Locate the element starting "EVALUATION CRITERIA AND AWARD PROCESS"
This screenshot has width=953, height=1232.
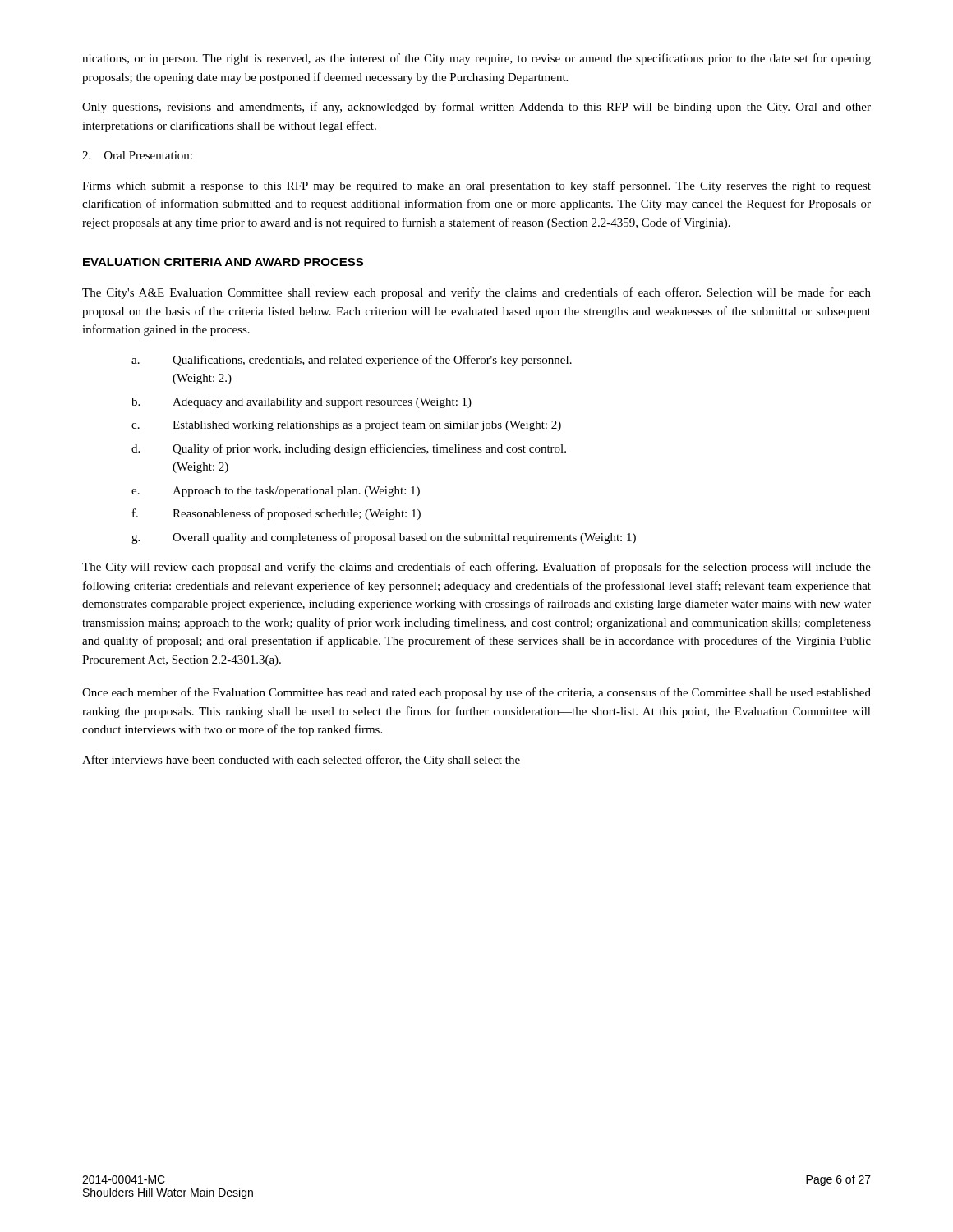coord(223,262)
